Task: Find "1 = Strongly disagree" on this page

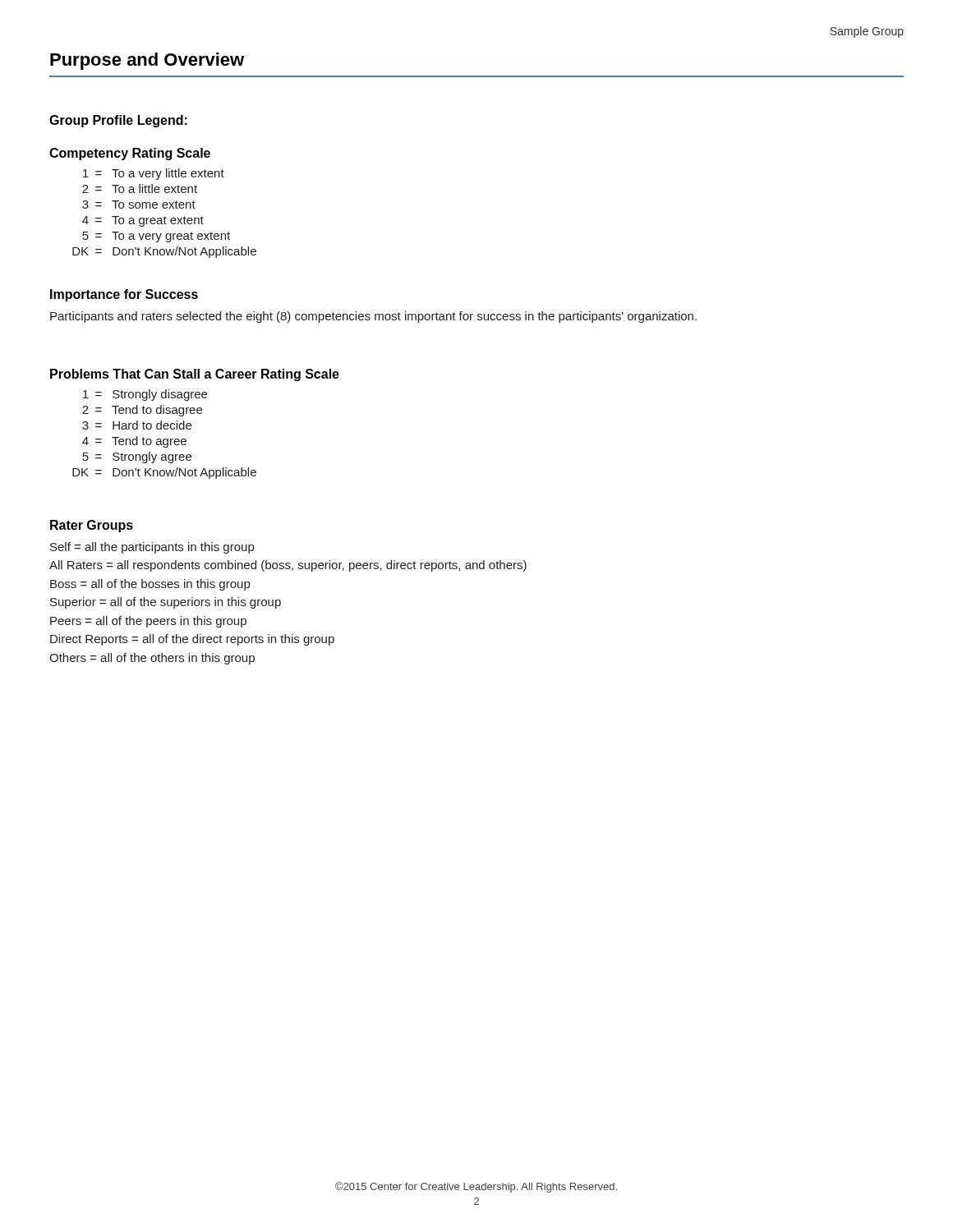Action: (x=137, y=393)
